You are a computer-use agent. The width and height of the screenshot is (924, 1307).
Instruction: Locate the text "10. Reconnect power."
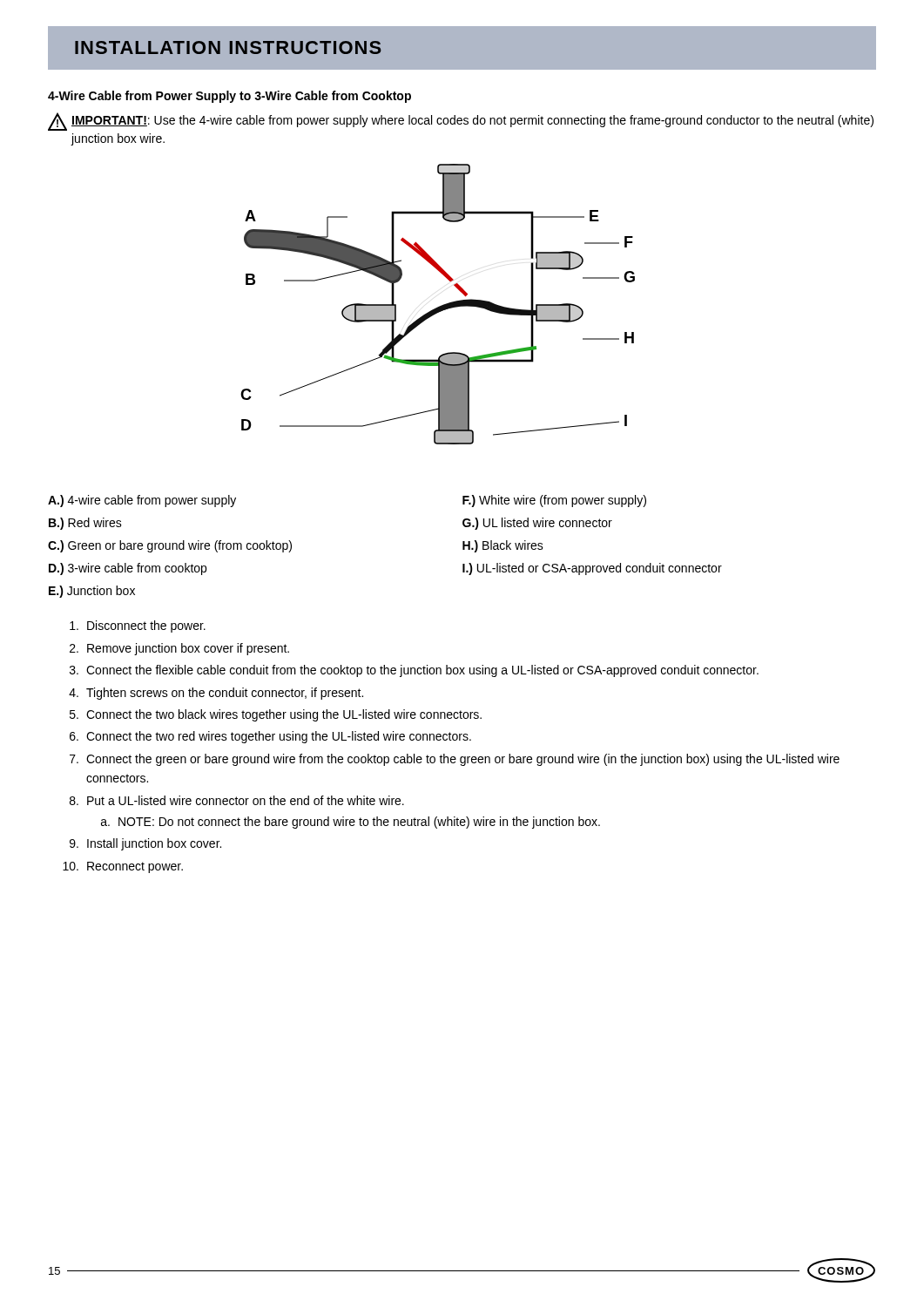click(116, 866)
